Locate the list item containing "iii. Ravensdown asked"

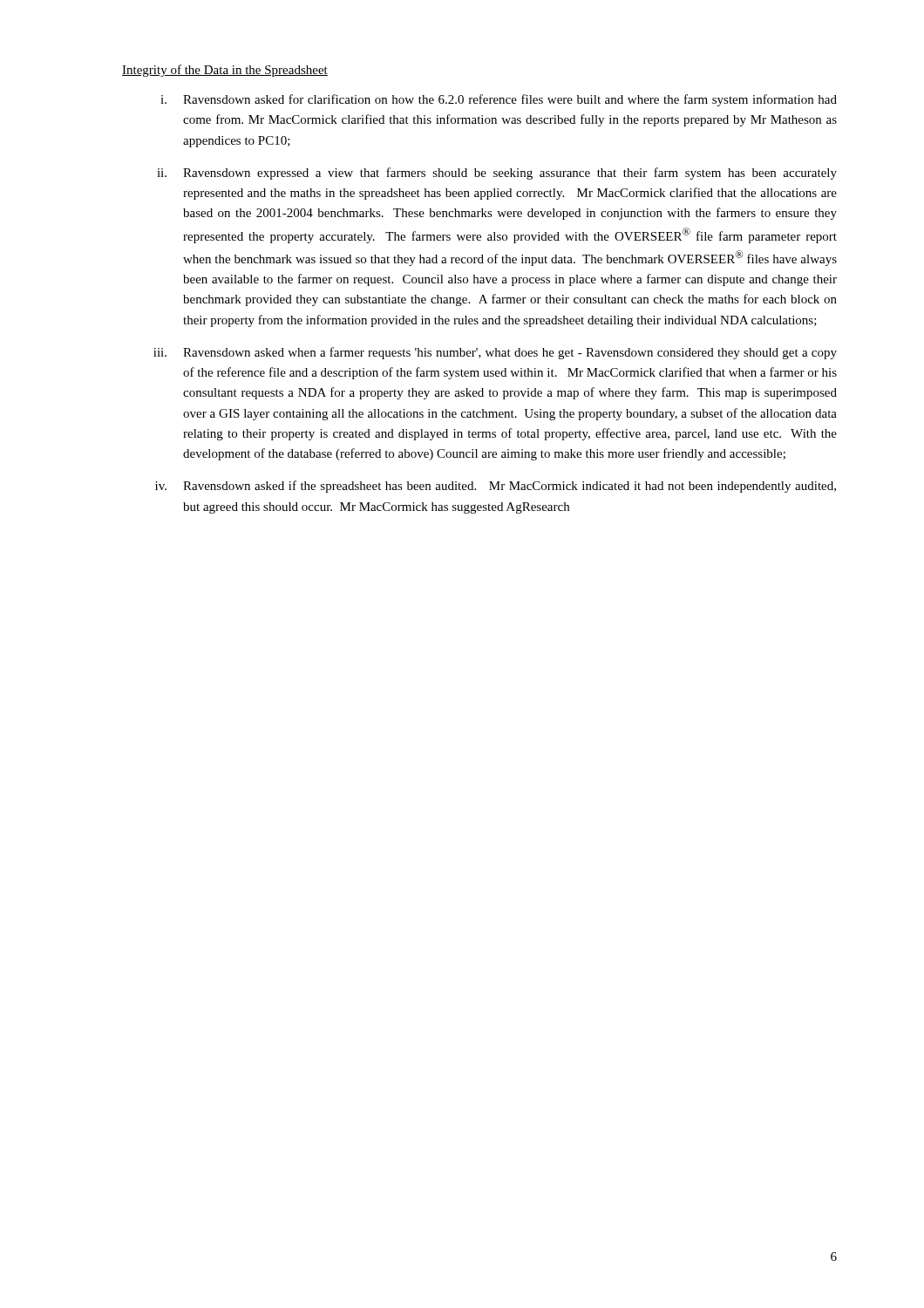[x=479, y=403]
